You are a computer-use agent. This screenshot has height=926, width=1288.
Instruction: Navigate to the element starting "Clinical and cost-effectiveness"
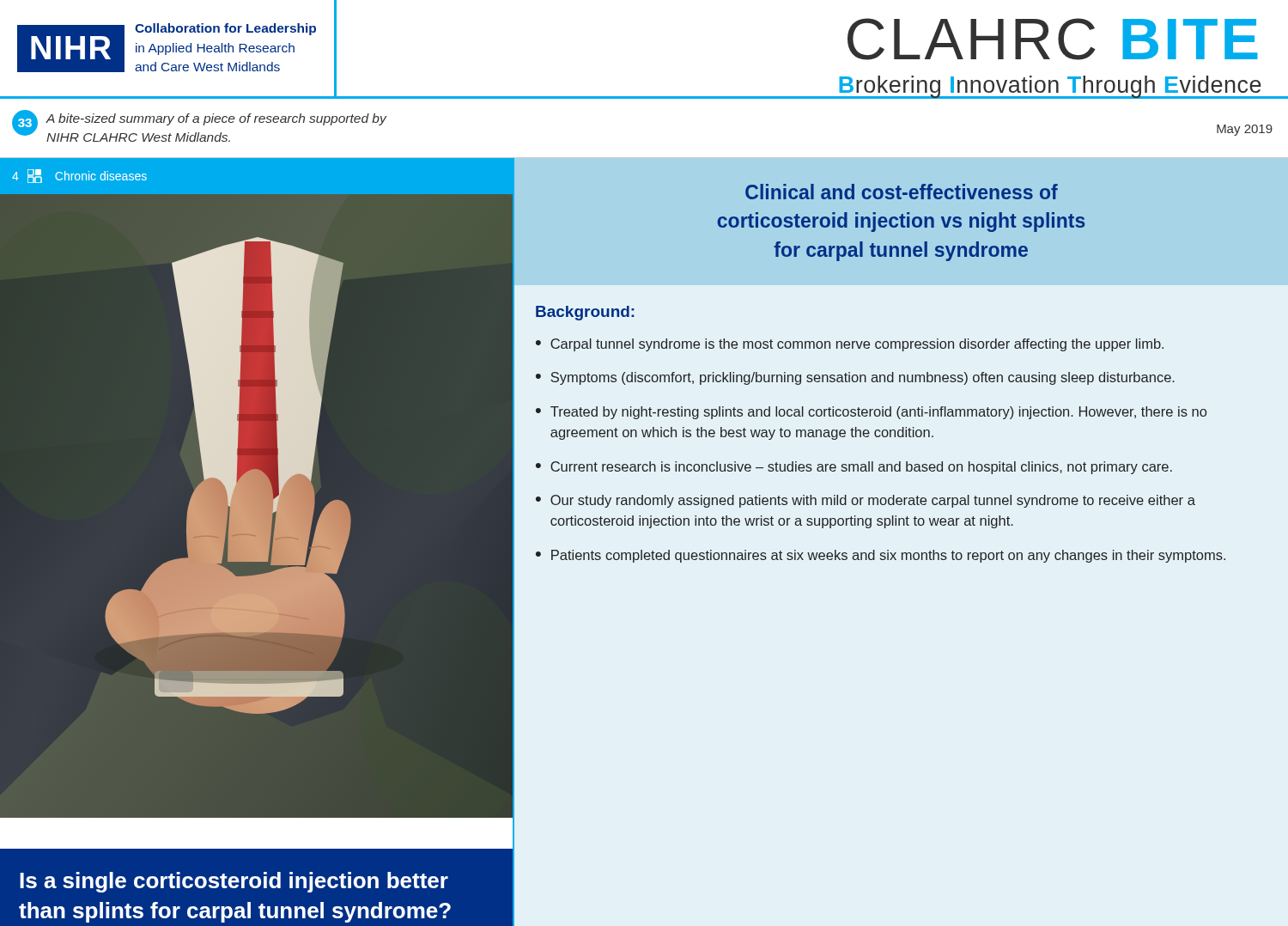901,221
